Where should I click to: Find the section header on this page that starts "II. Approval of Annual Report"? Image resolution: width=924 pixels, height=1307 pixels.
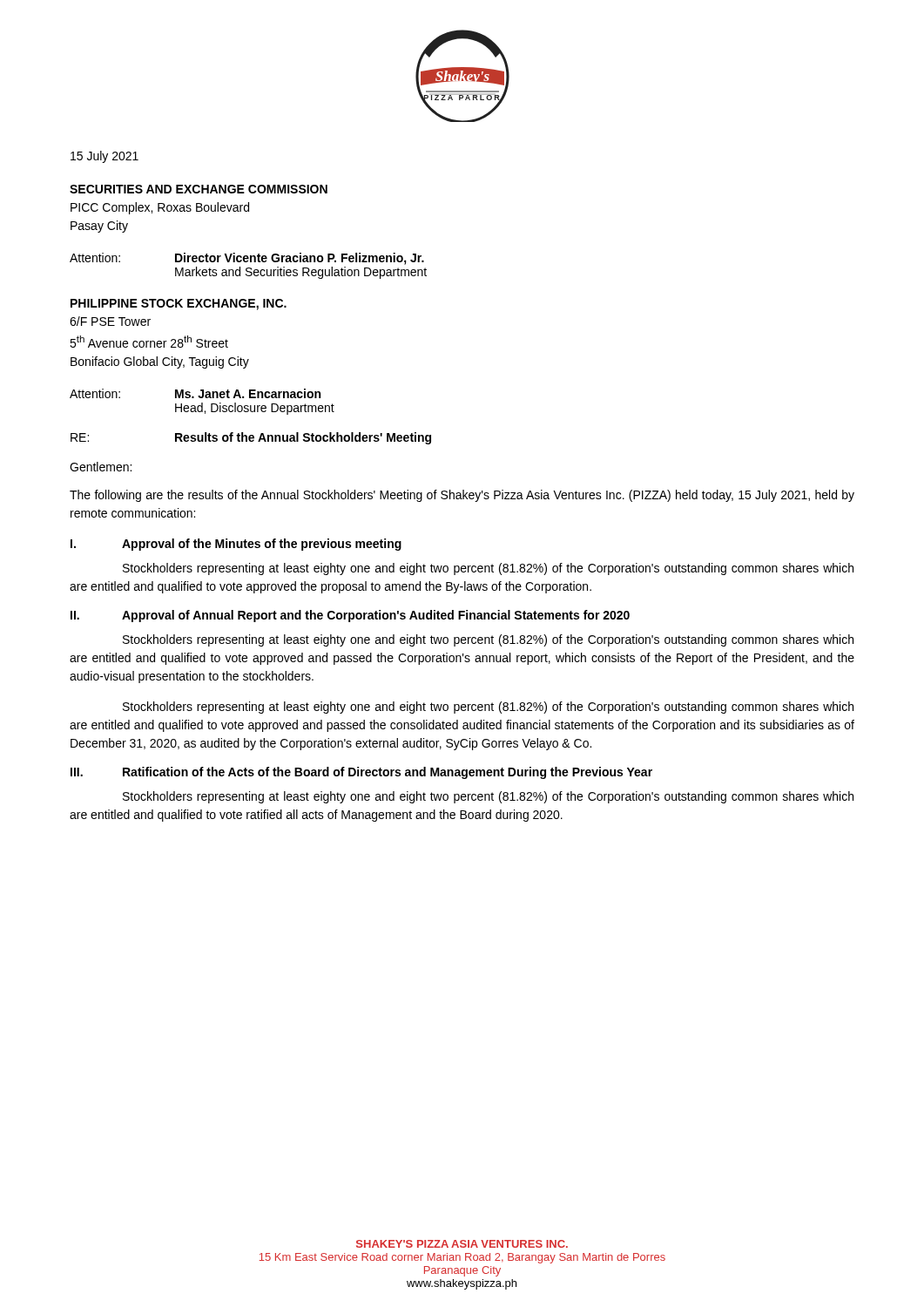click(350, 615)
